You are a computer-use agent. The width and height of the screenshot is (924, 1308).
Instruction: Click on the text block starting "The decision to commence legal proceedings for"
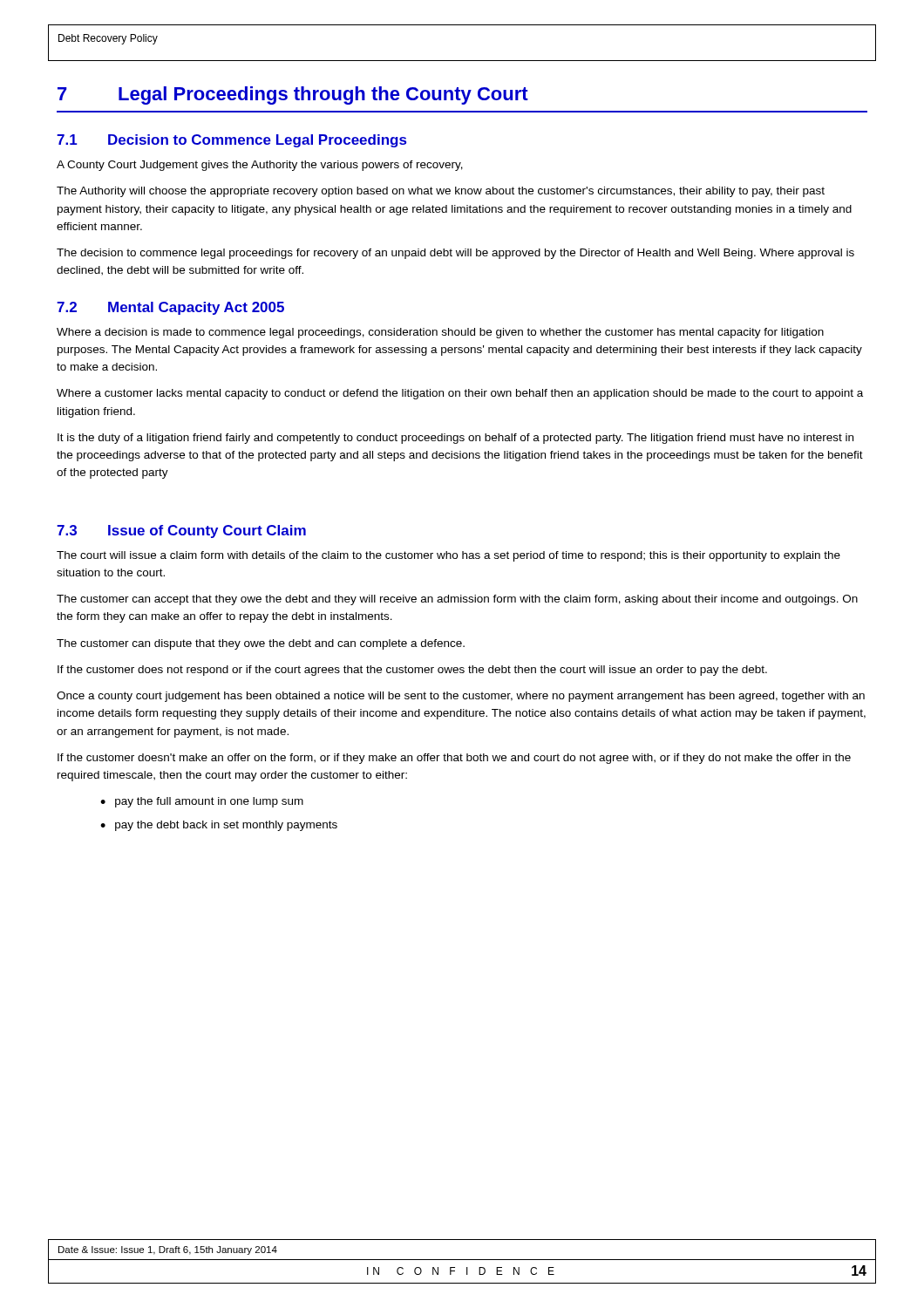[x=456, y=261]
